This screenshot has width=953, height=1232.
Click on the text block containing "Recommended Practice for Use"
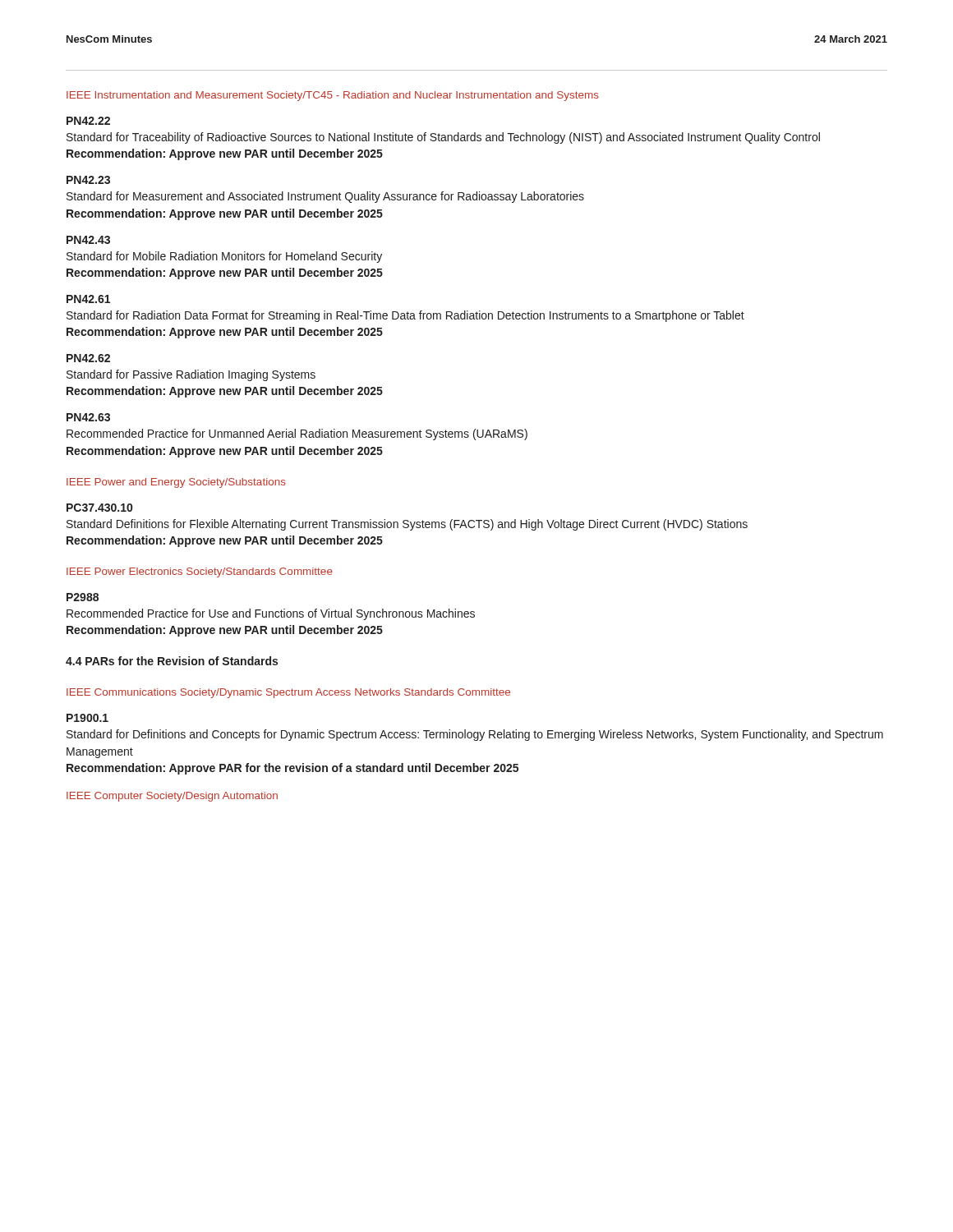pyautogui.click(x=271, y=614)
